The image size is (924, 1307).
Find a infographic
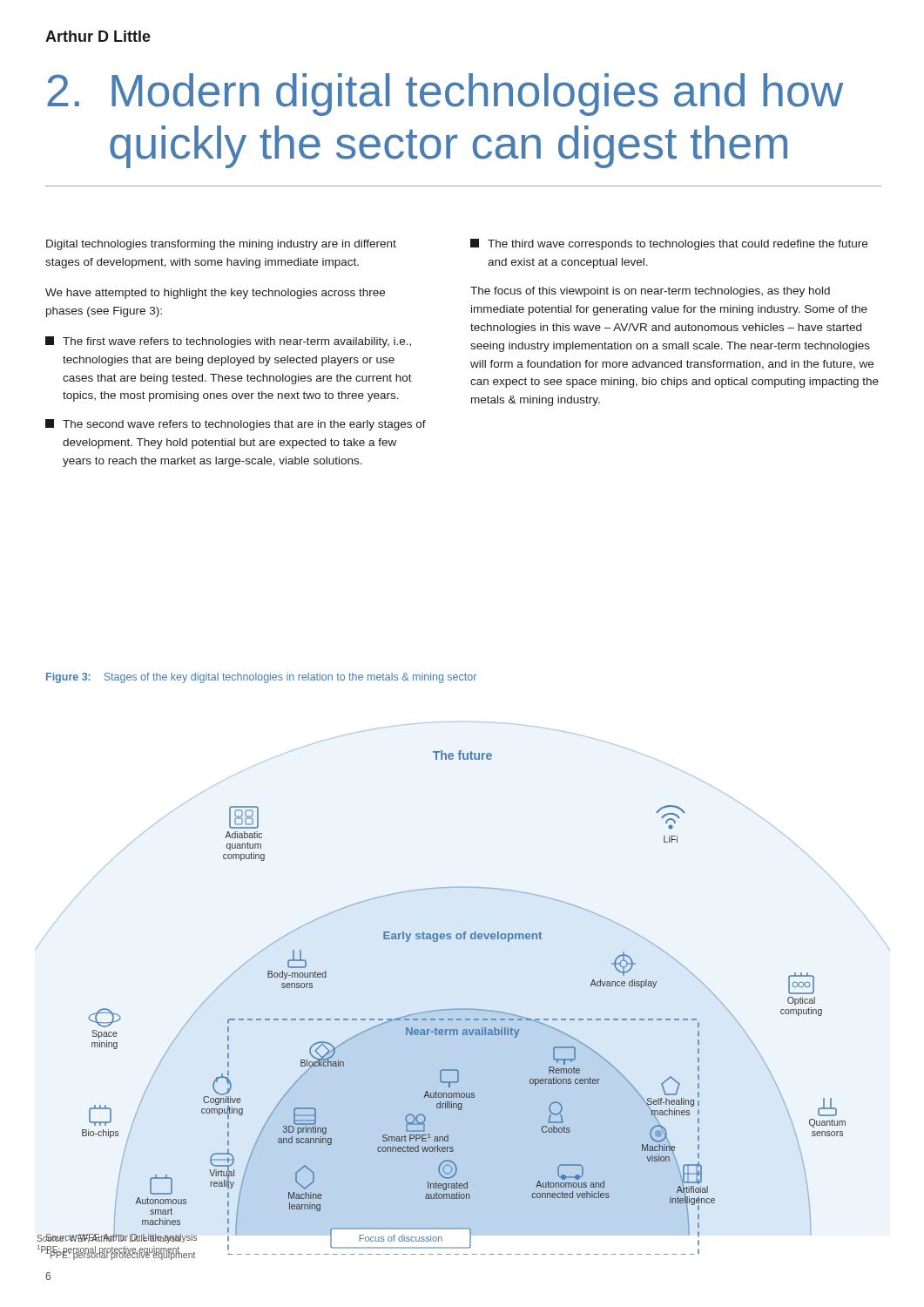(462, 976)
